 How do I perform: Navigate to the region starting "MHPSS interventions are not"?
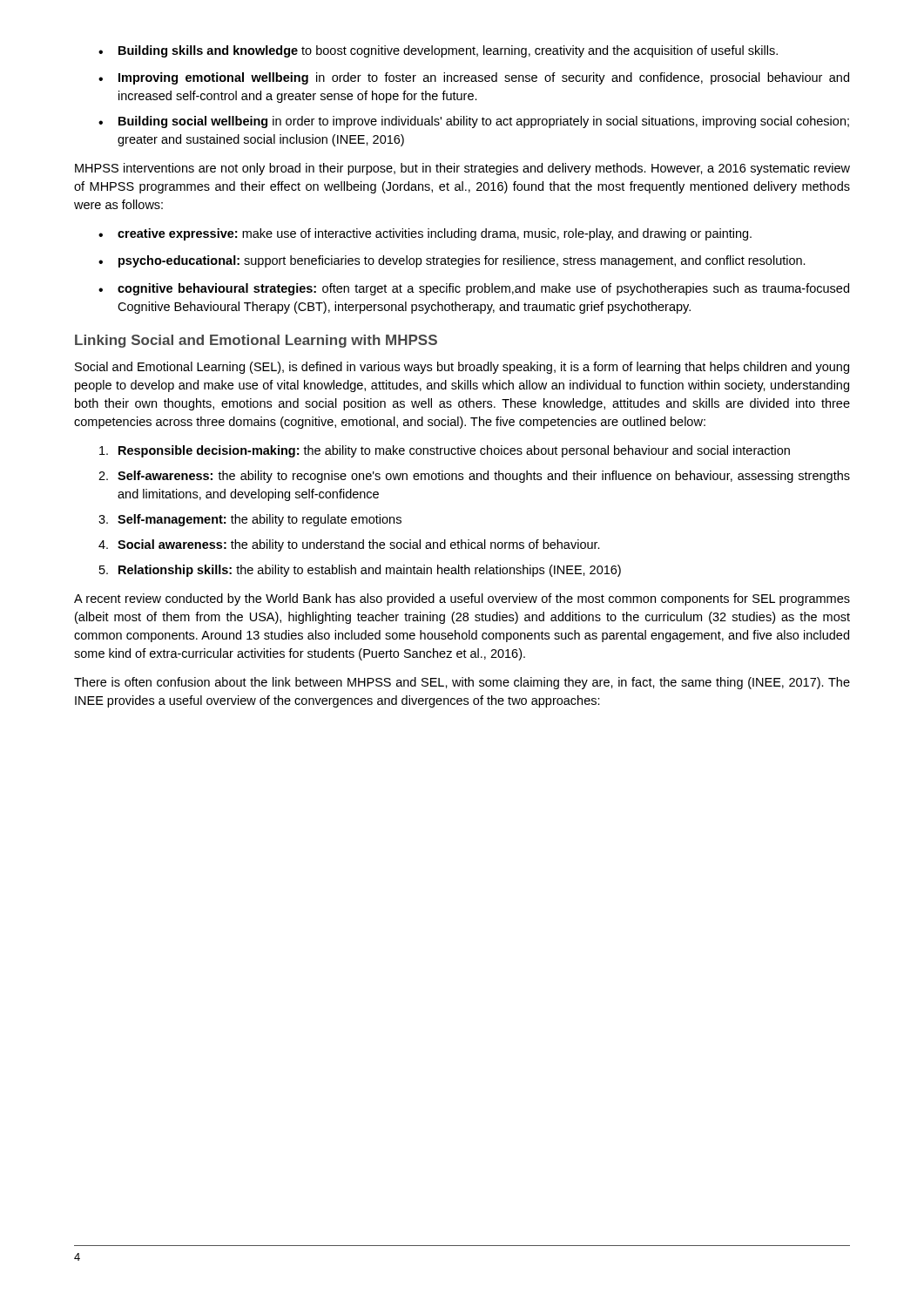(x=462, y=187)
